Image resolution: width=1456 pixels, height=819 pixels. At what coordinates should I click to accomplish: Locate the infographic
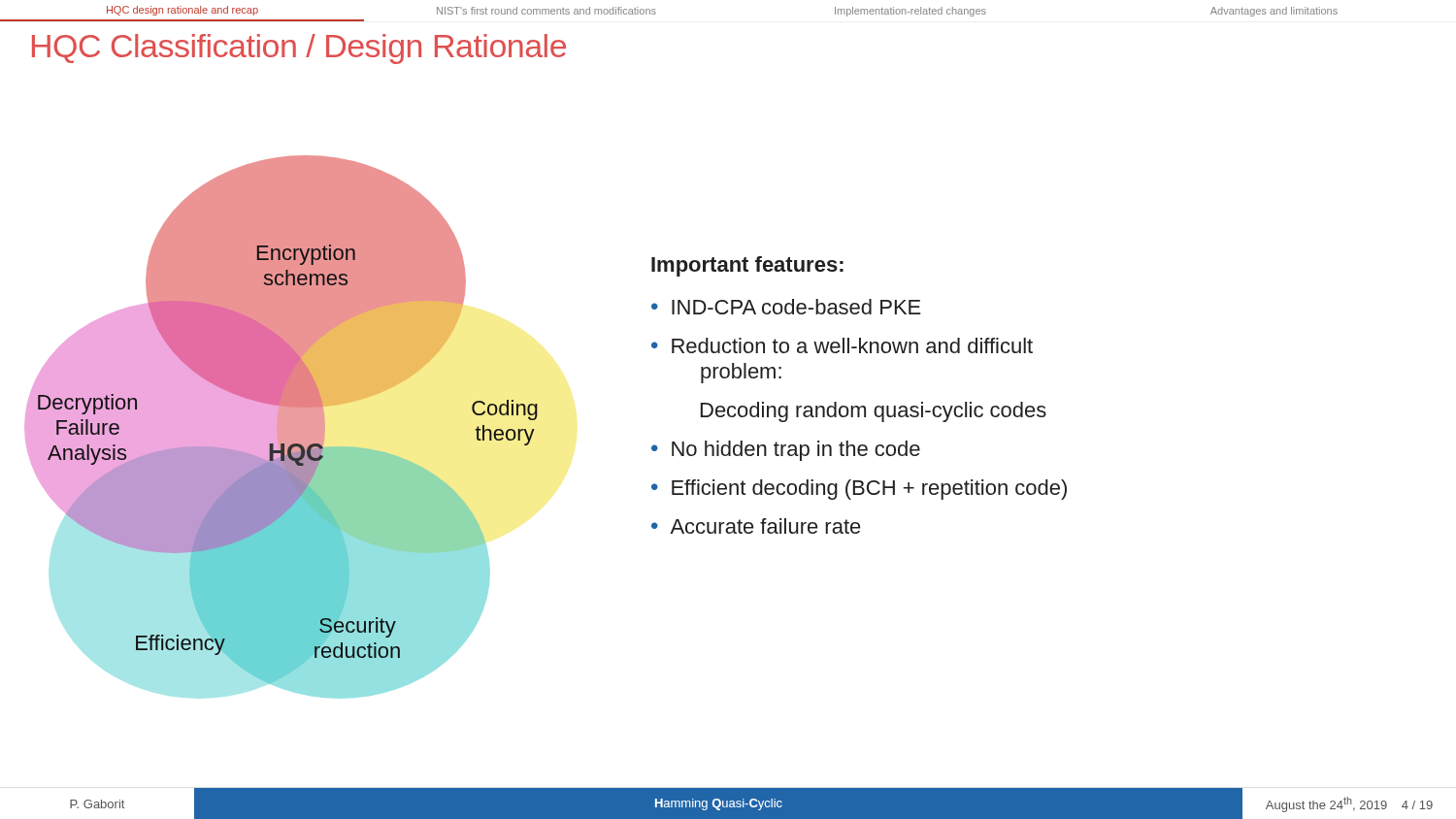point(320,422)
